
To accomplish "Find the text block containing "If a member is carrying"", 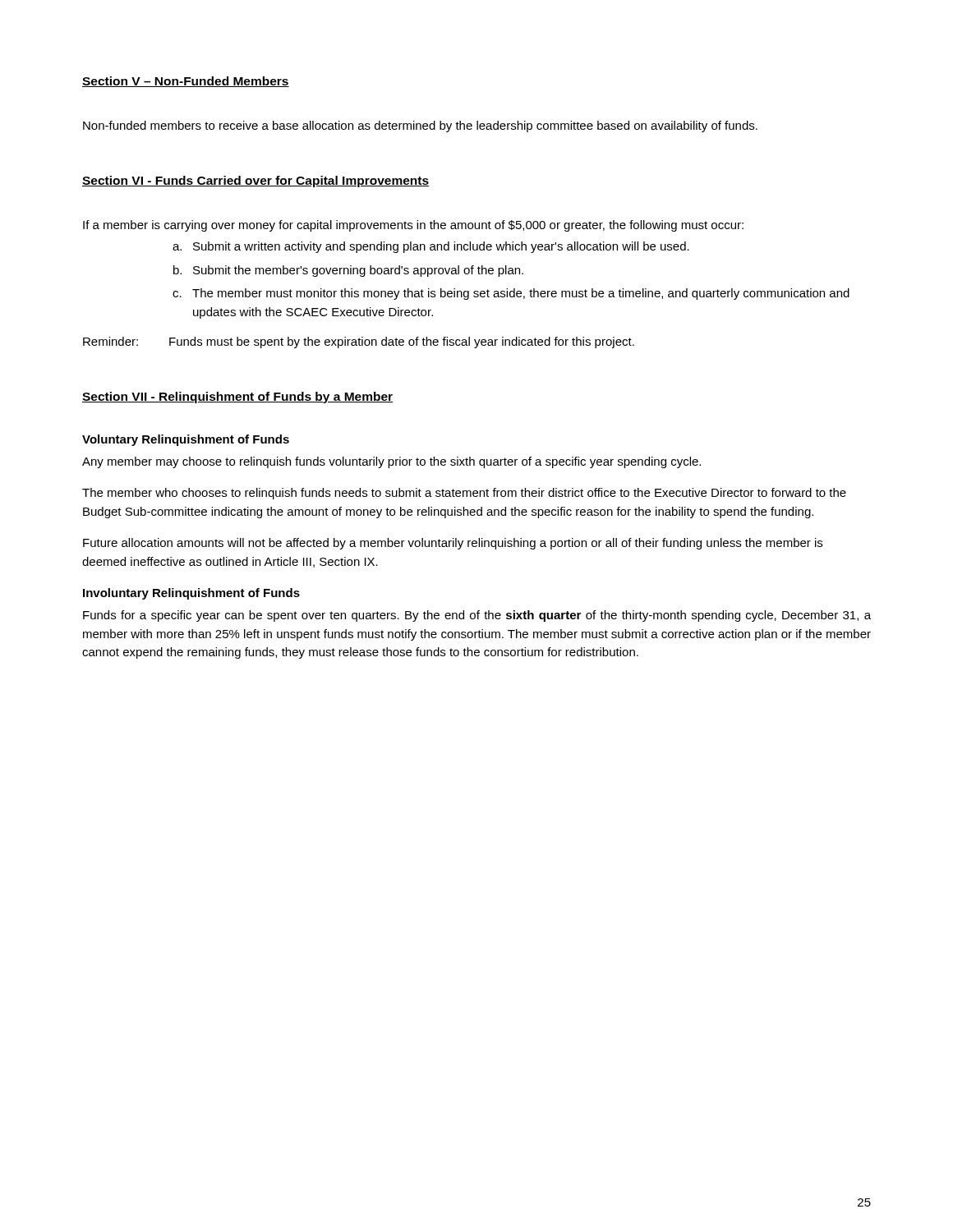I will pyautogui.click(x=476, y=225).
